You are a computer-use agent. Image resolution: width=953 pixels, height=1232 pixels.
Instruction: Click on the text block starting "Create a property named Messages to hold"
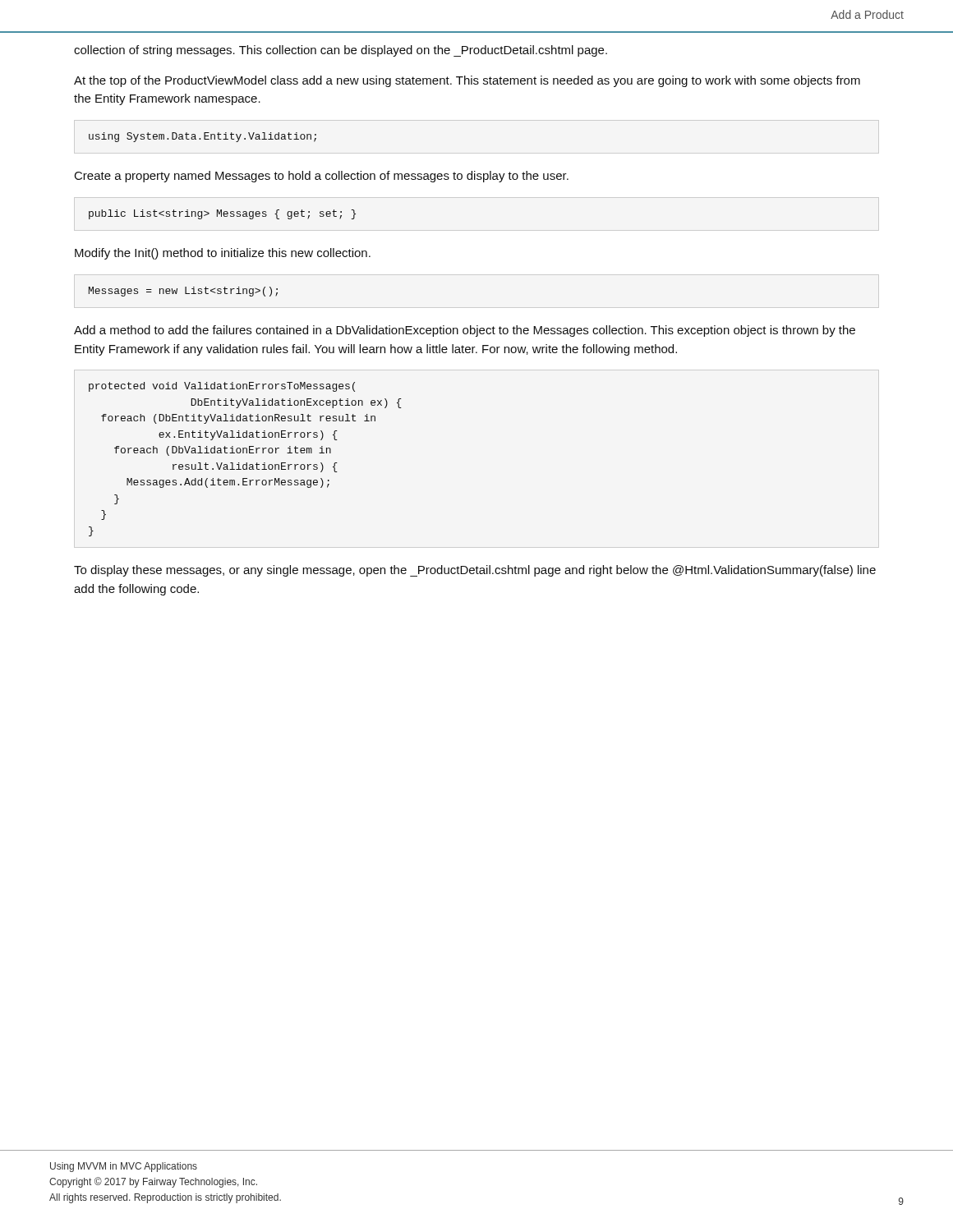[322, 175]
